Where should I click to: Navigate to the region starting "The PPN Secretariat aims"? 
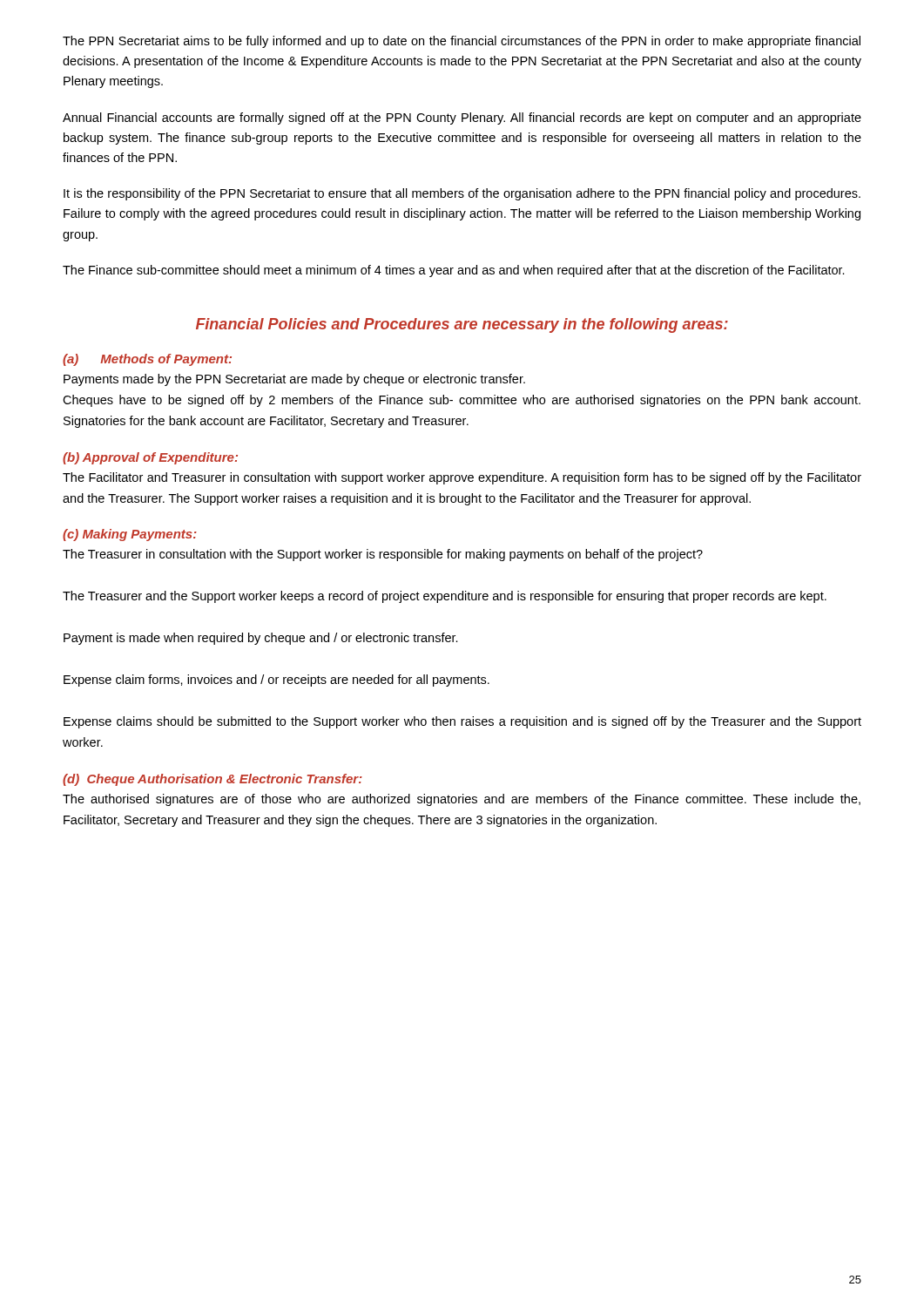point(462,62)
